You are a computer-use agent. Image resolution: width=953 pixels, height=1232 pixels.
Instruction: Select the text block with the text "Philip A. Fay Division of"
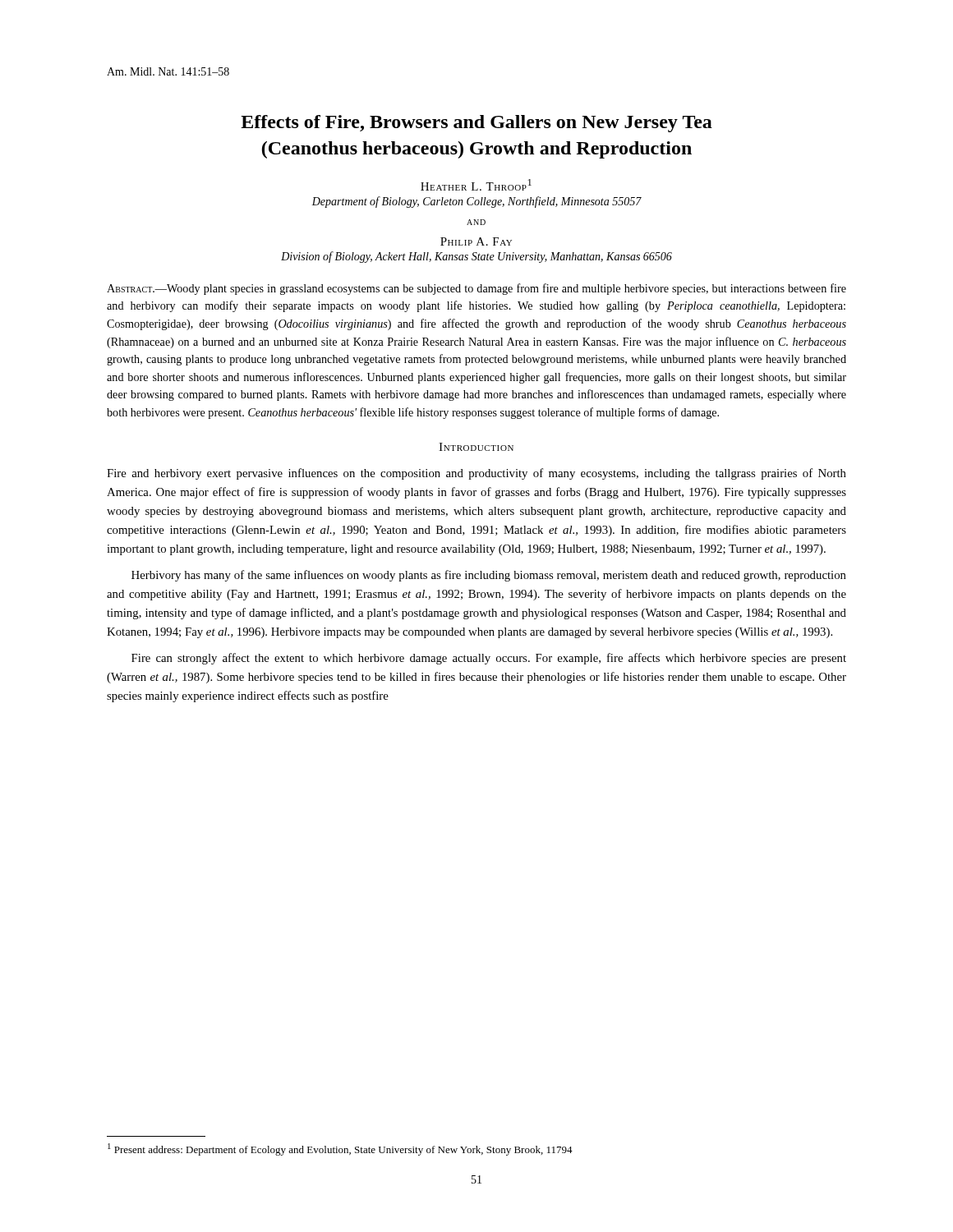(x=476, y=249)
